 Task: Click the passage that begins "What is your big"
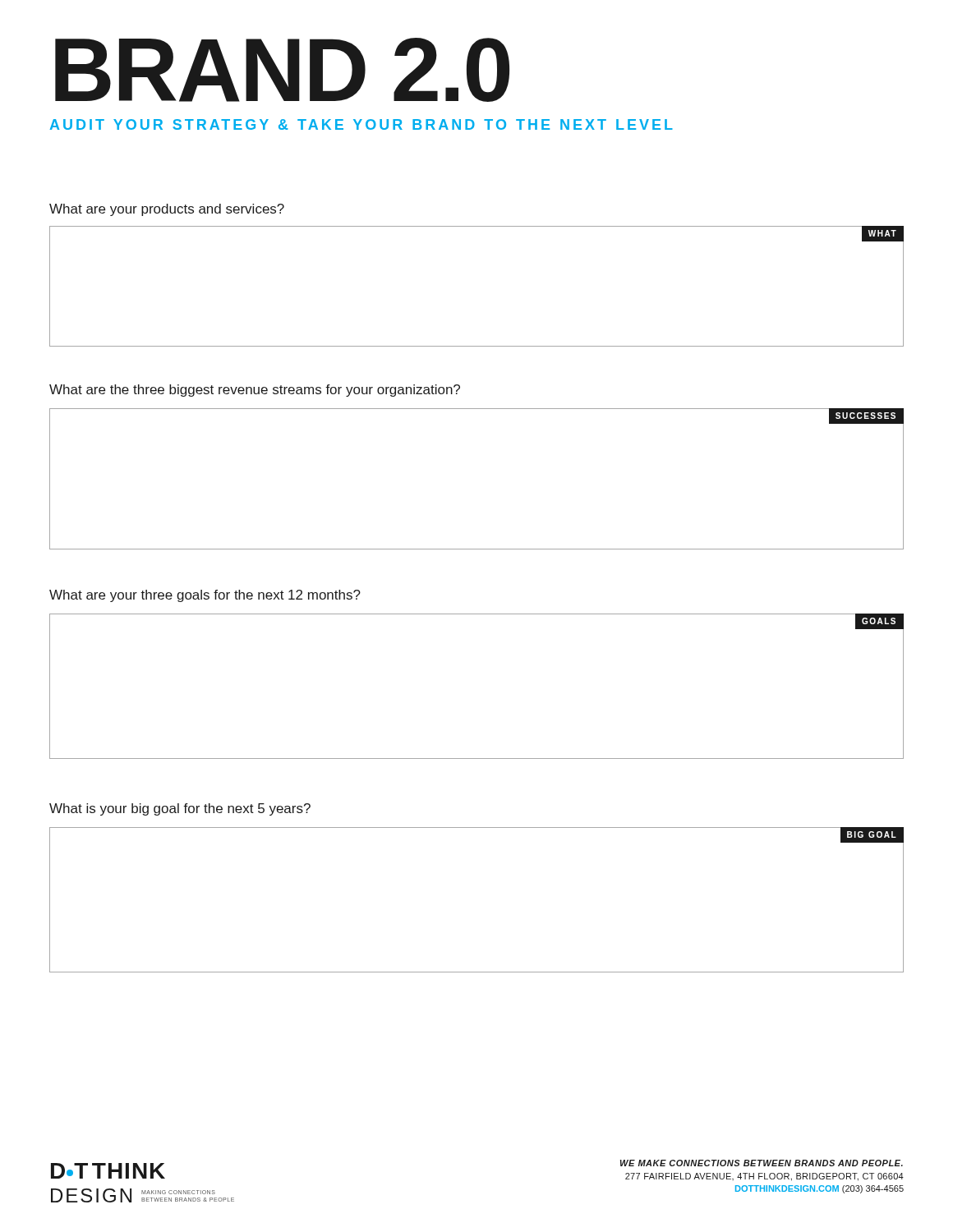[x=180, y=809]
